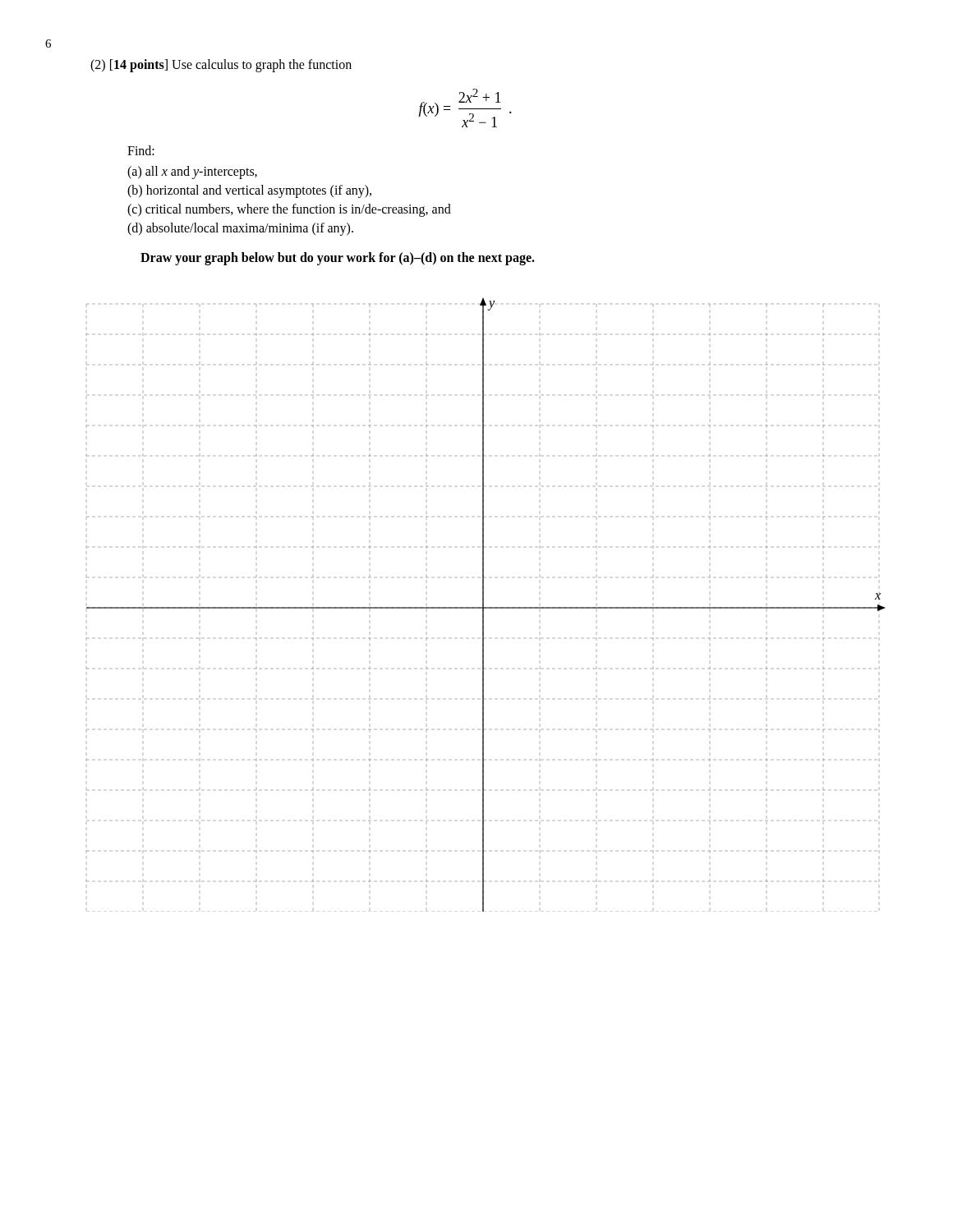Find the formula on this page that starts "f(x) = 2x2 + 1 x2 −"
The image size is (953, 1232).
(x=476, y=109)
